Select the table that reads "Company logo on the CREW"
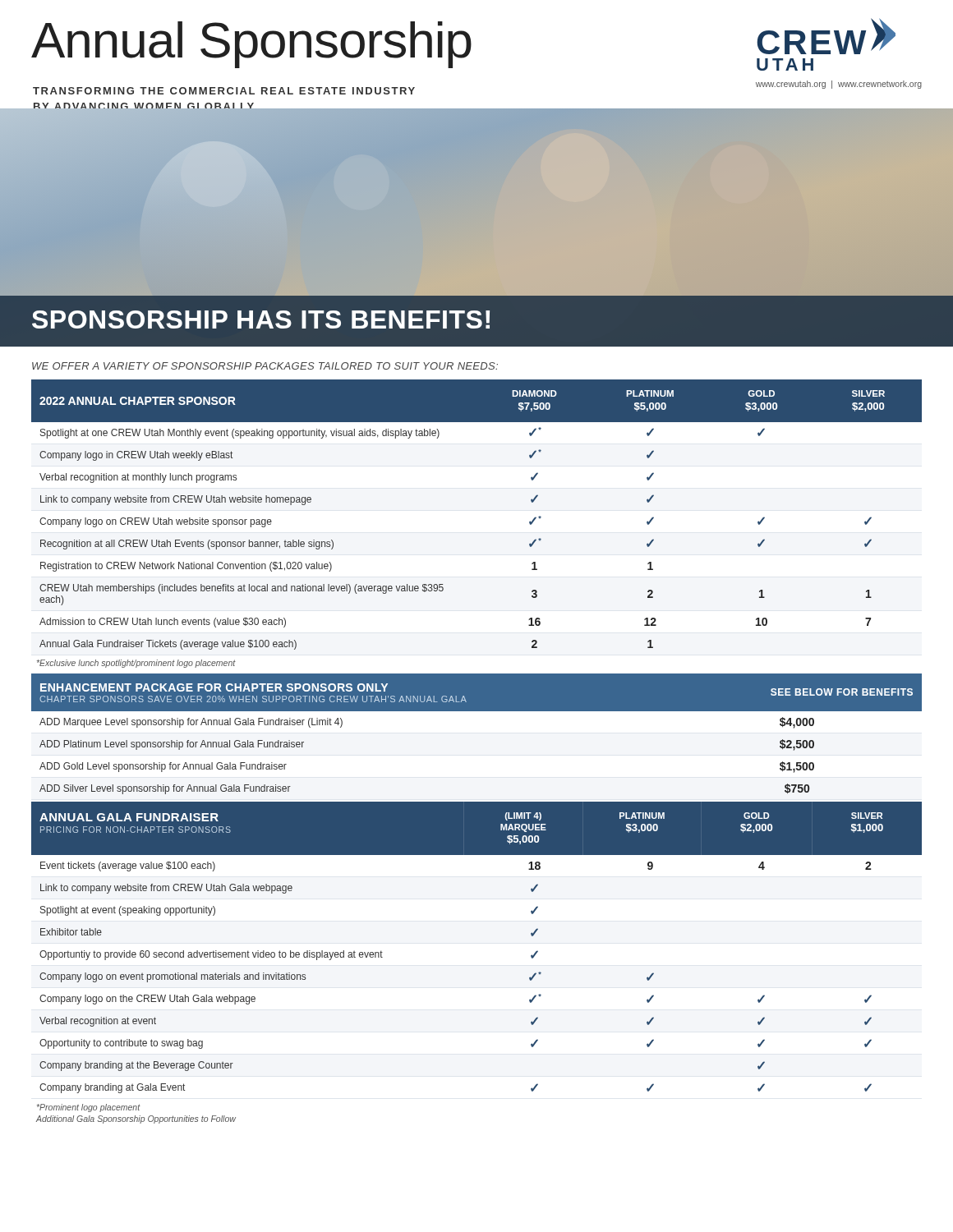Image resolution: width=953 pixels, height=1232 pixels. (476, 977)
